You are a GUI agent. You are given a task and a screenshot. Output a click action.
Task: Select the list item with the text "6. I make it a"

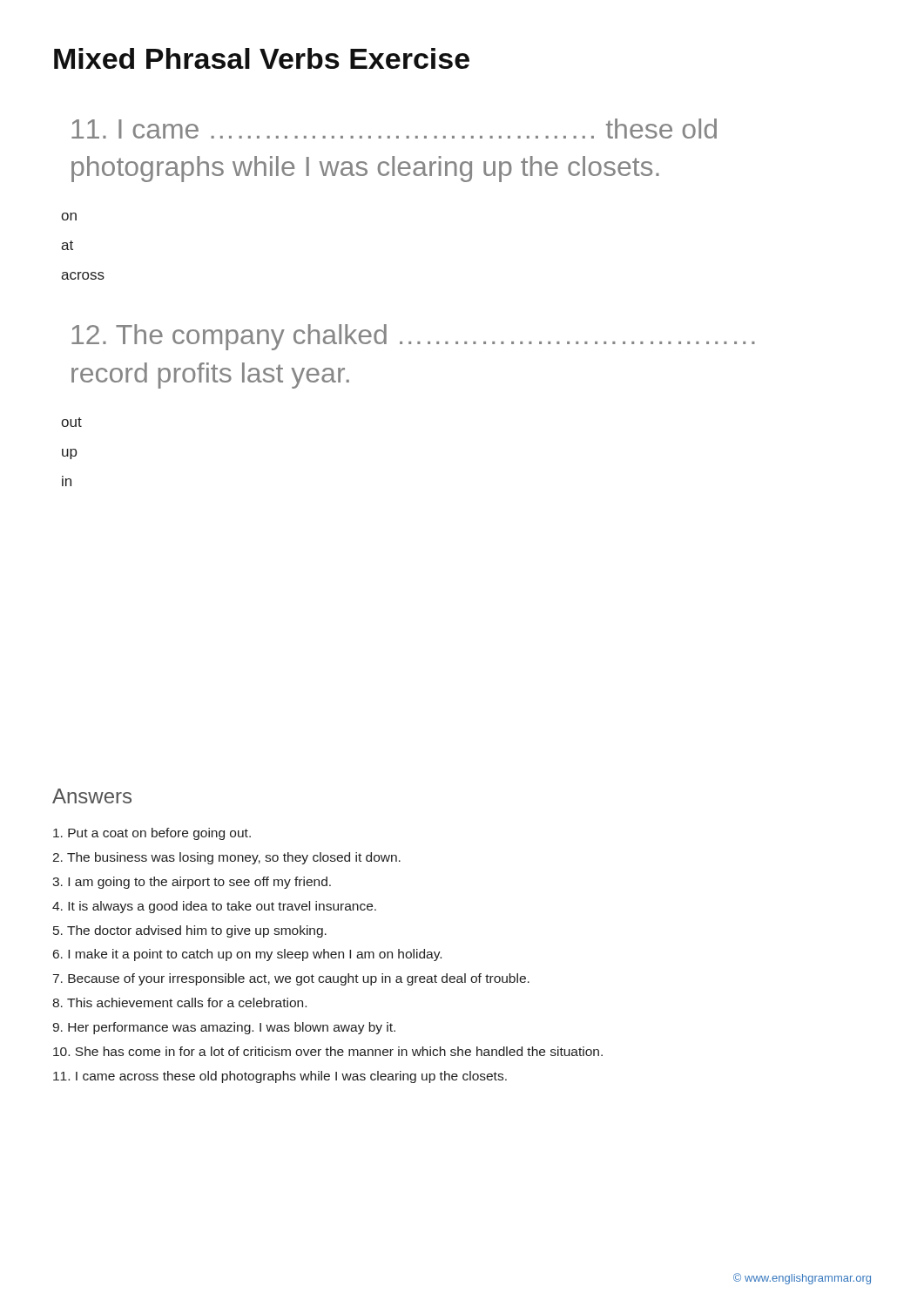pyautogui.click(x=248, y=954)
